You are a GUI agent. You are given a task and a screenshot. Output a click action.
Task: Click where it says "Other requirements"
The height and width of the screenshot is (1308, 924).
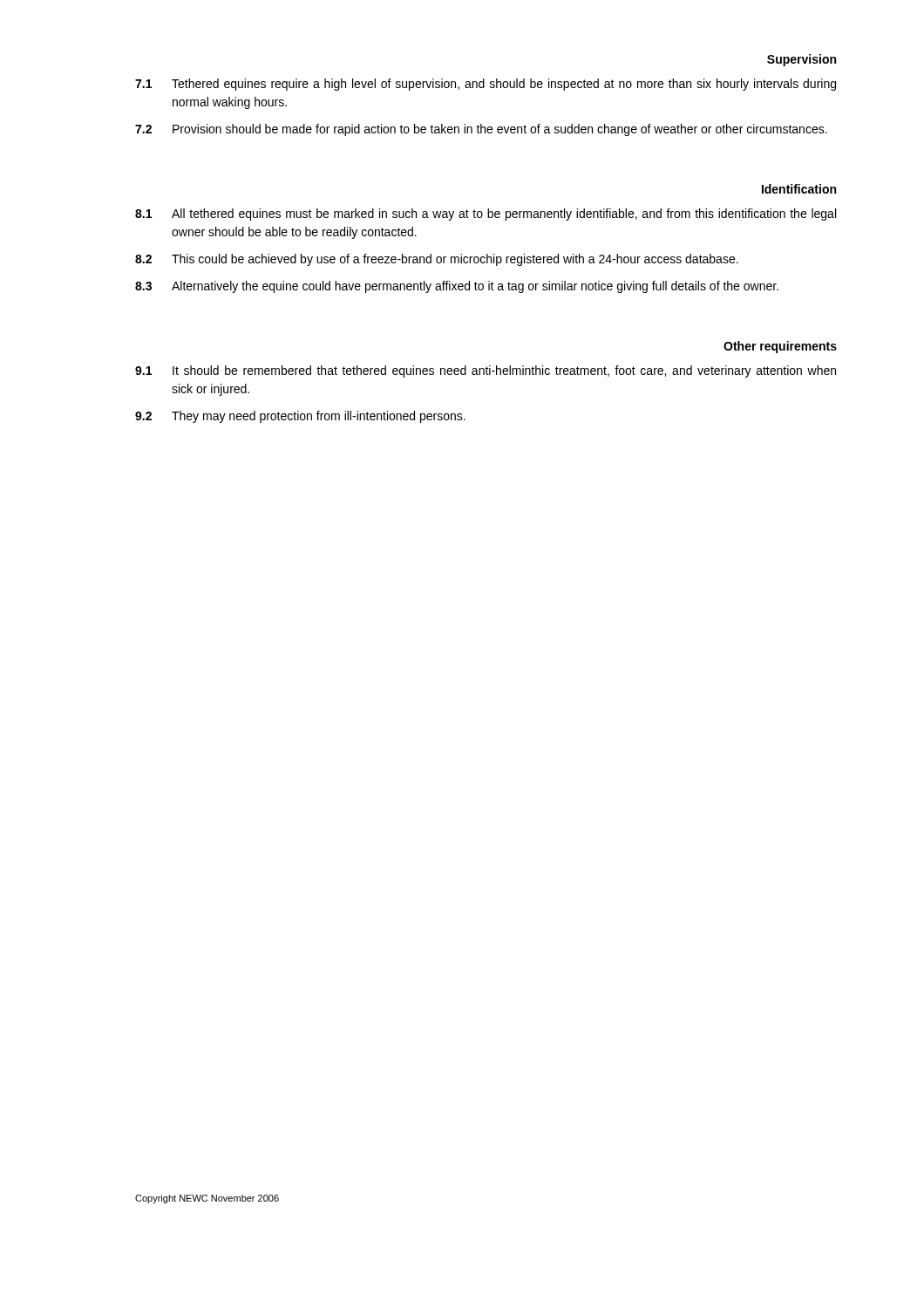(780, 346)
